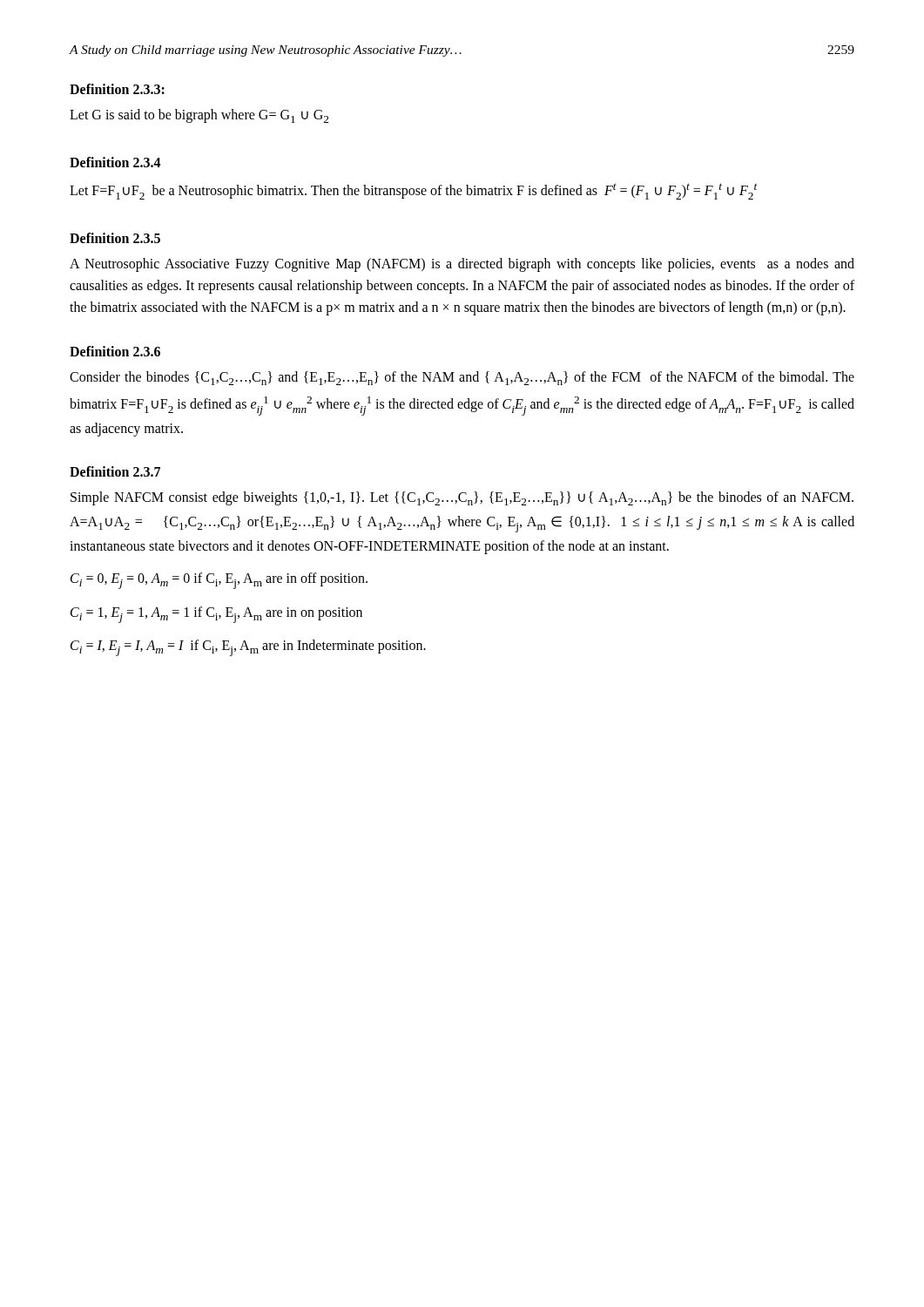Viewport: 924px width, 1307px height.
Task: Find the section header with the text "Definition 2.3.6"
Action: [x=115, y=352]
